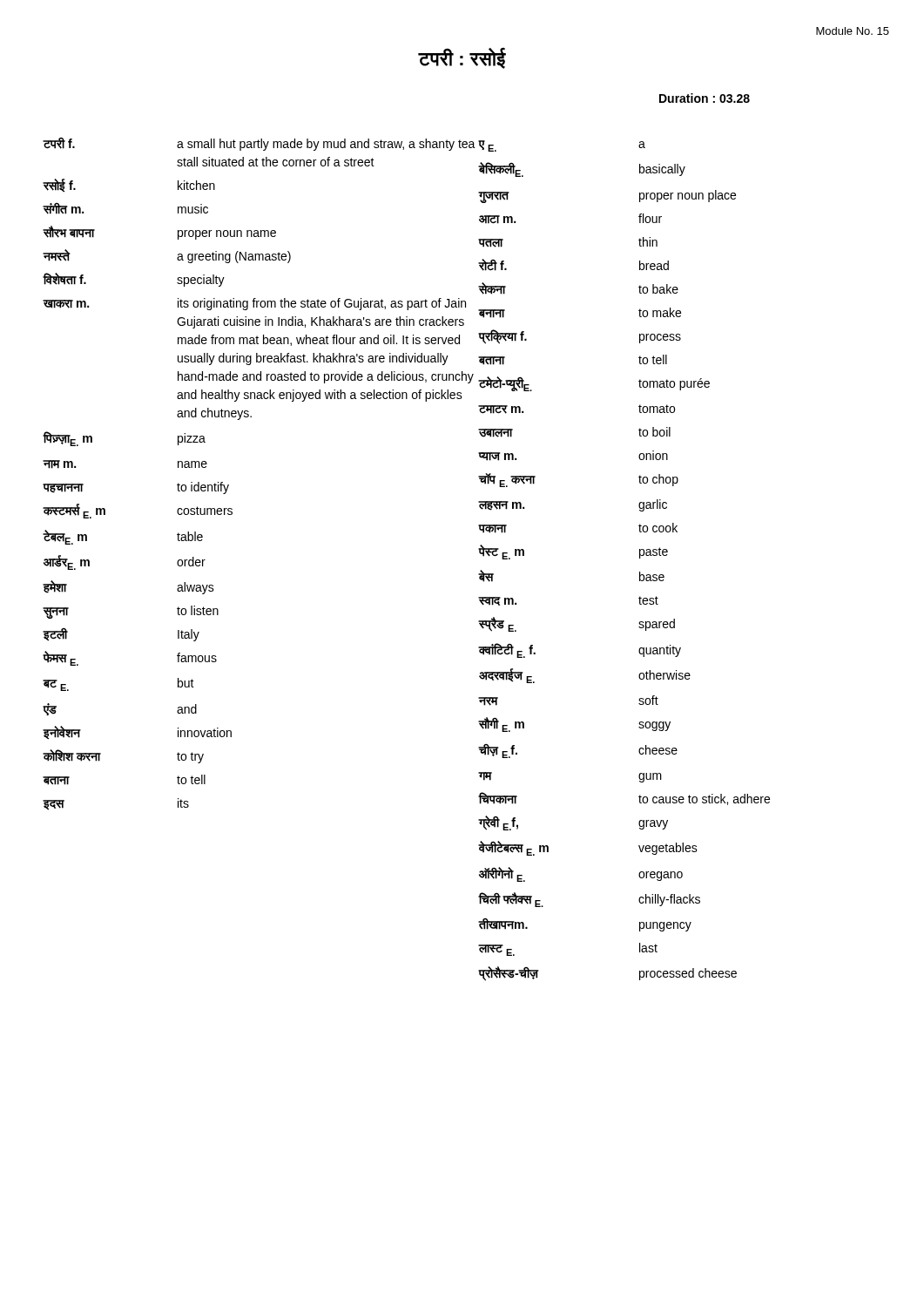This screenshot has width=924, height=1307.
Task: Where does it say "बेसिकलीE. basically"?
Action: tap(675, 171)
